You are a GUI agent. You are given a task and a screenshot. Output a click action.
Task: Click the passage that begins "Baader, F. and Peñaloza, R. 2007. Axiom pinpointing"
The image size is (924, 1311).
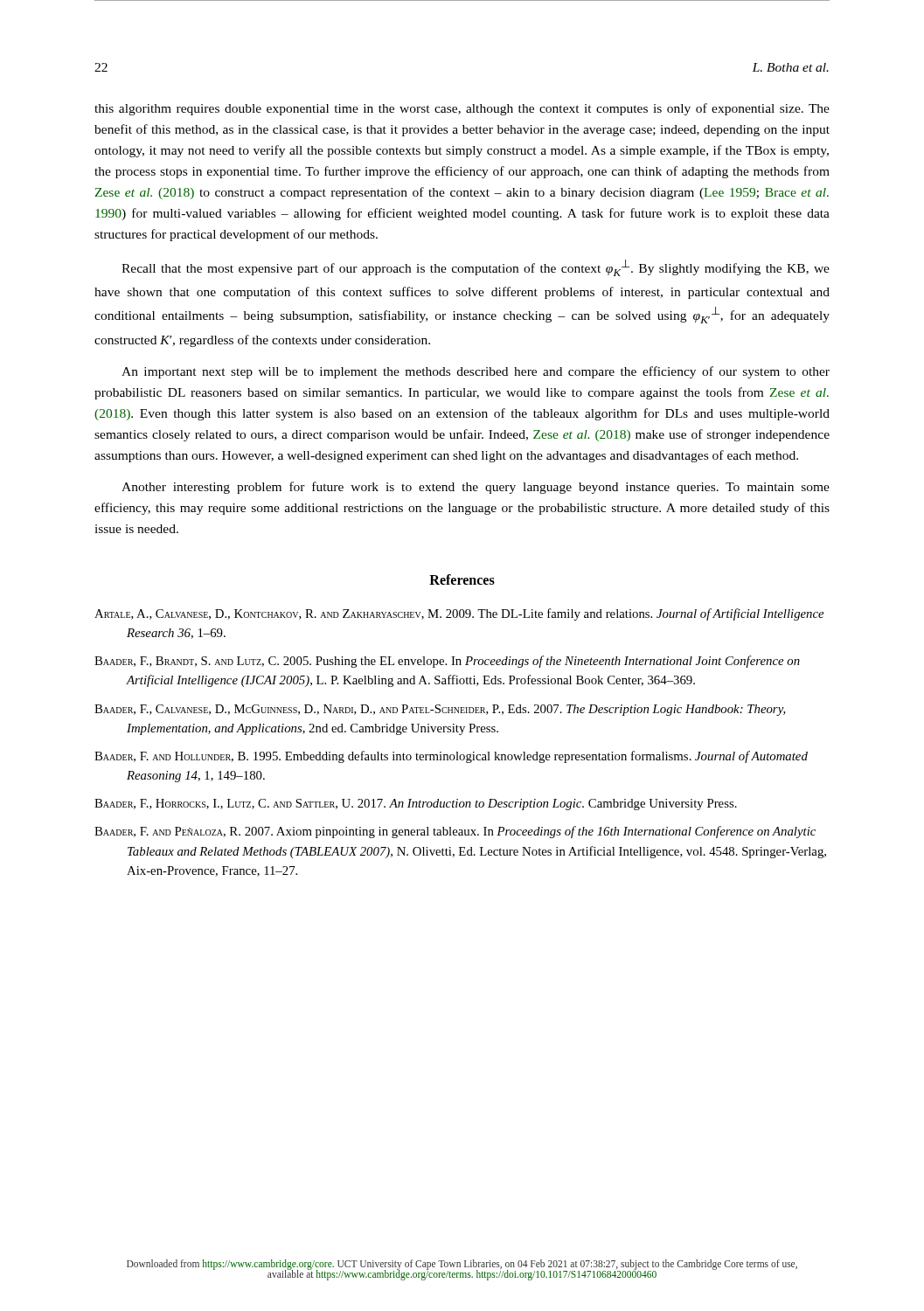(461, 851)
